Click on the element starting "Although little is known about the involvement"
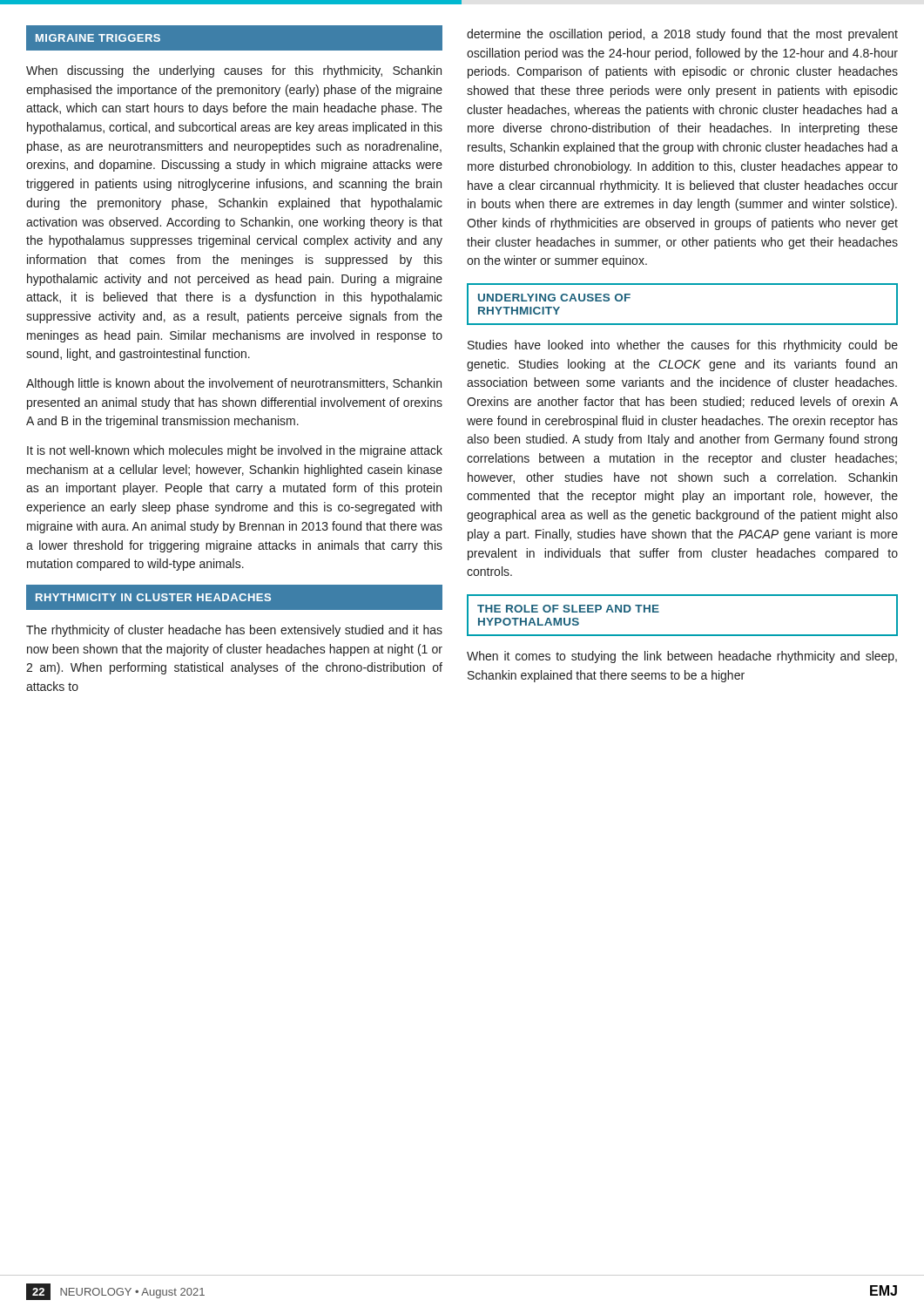Screen dimensions: 1307x924 pyautogui.click(x=234, y=403)
